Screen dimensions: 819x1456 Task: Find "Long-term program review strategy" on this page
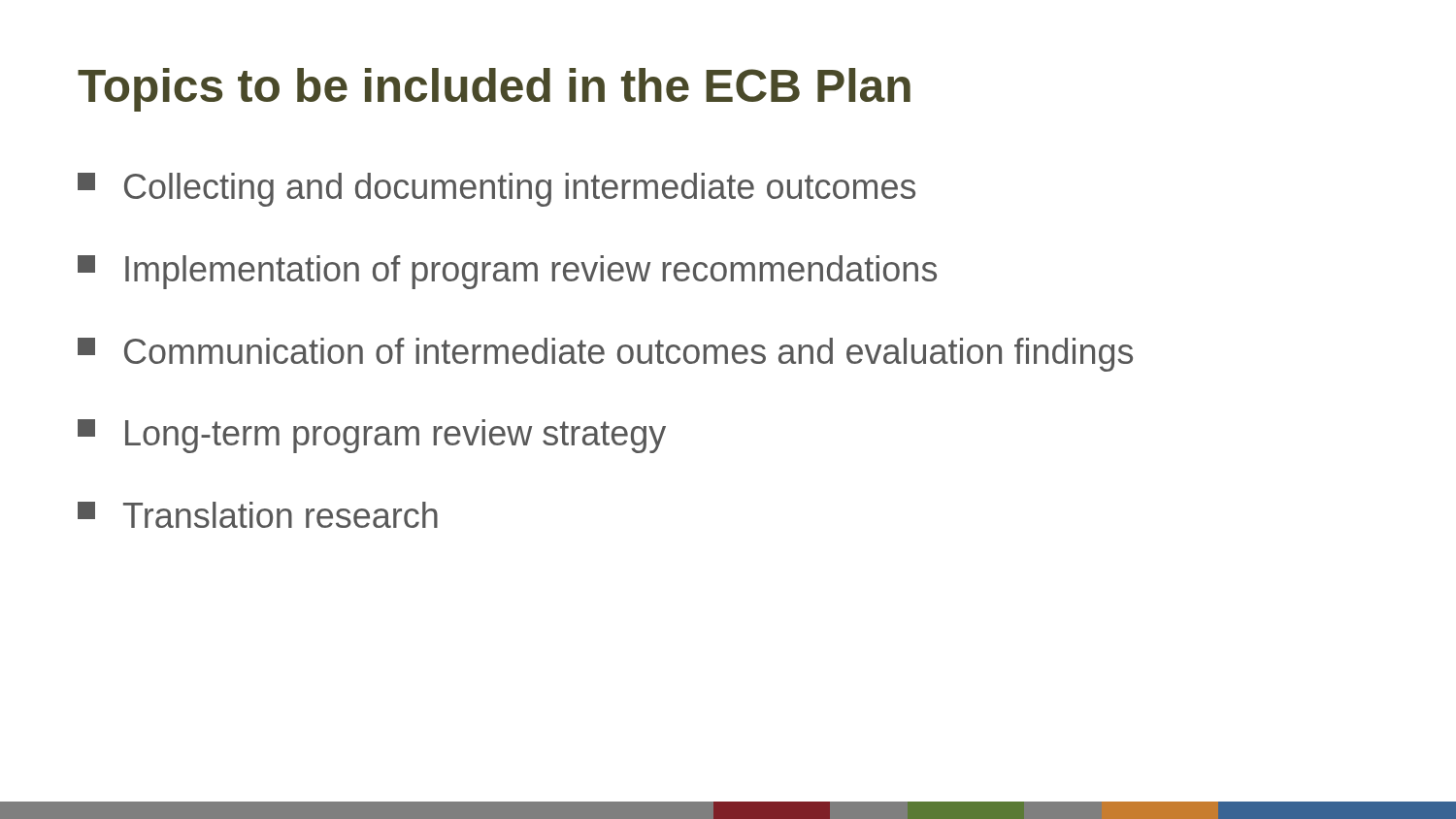tap(372, 435)
